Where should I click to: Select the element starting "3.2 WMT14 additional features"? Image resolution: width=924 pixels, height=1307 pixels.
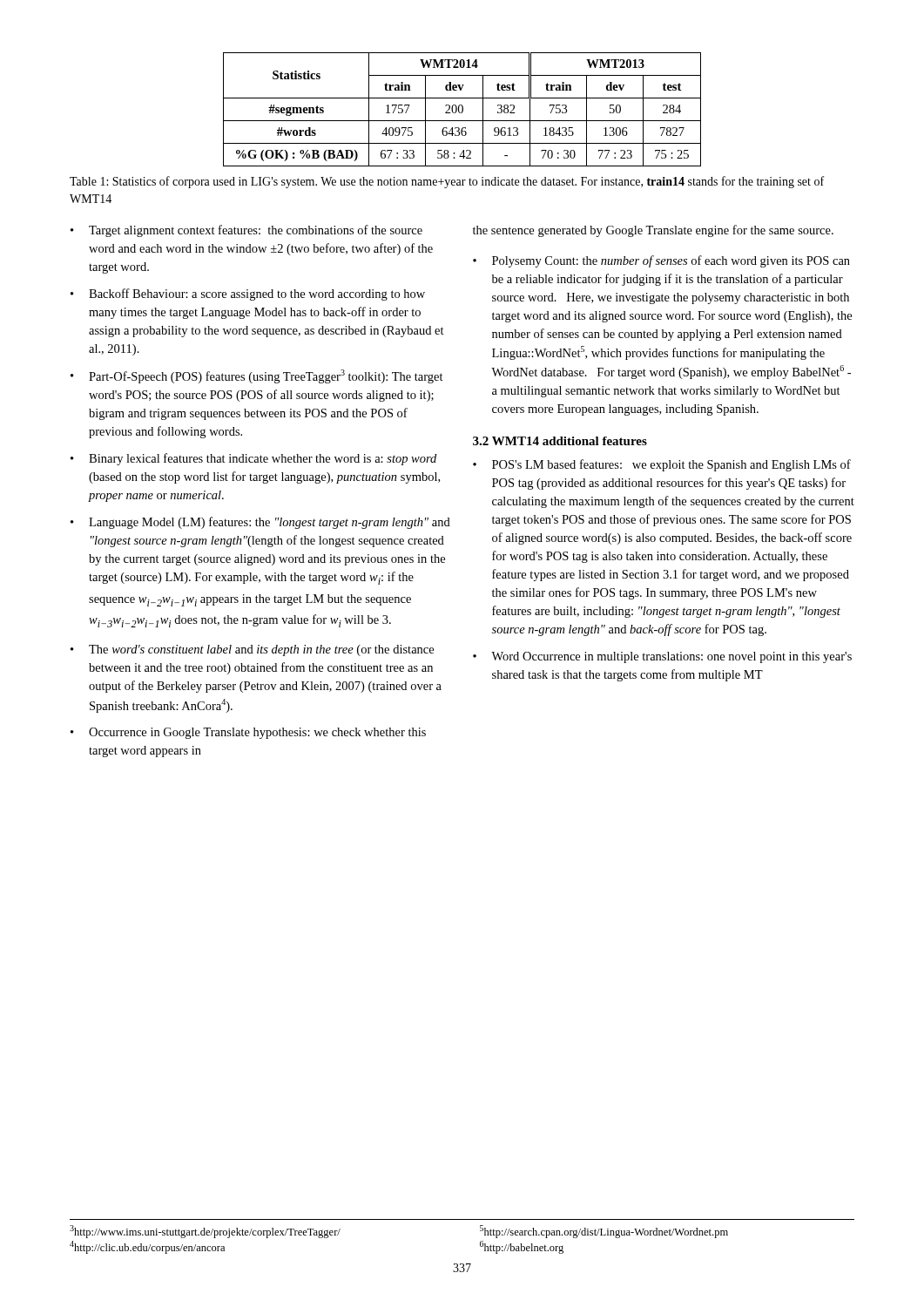pyautogui.click(x=560, y=441)
